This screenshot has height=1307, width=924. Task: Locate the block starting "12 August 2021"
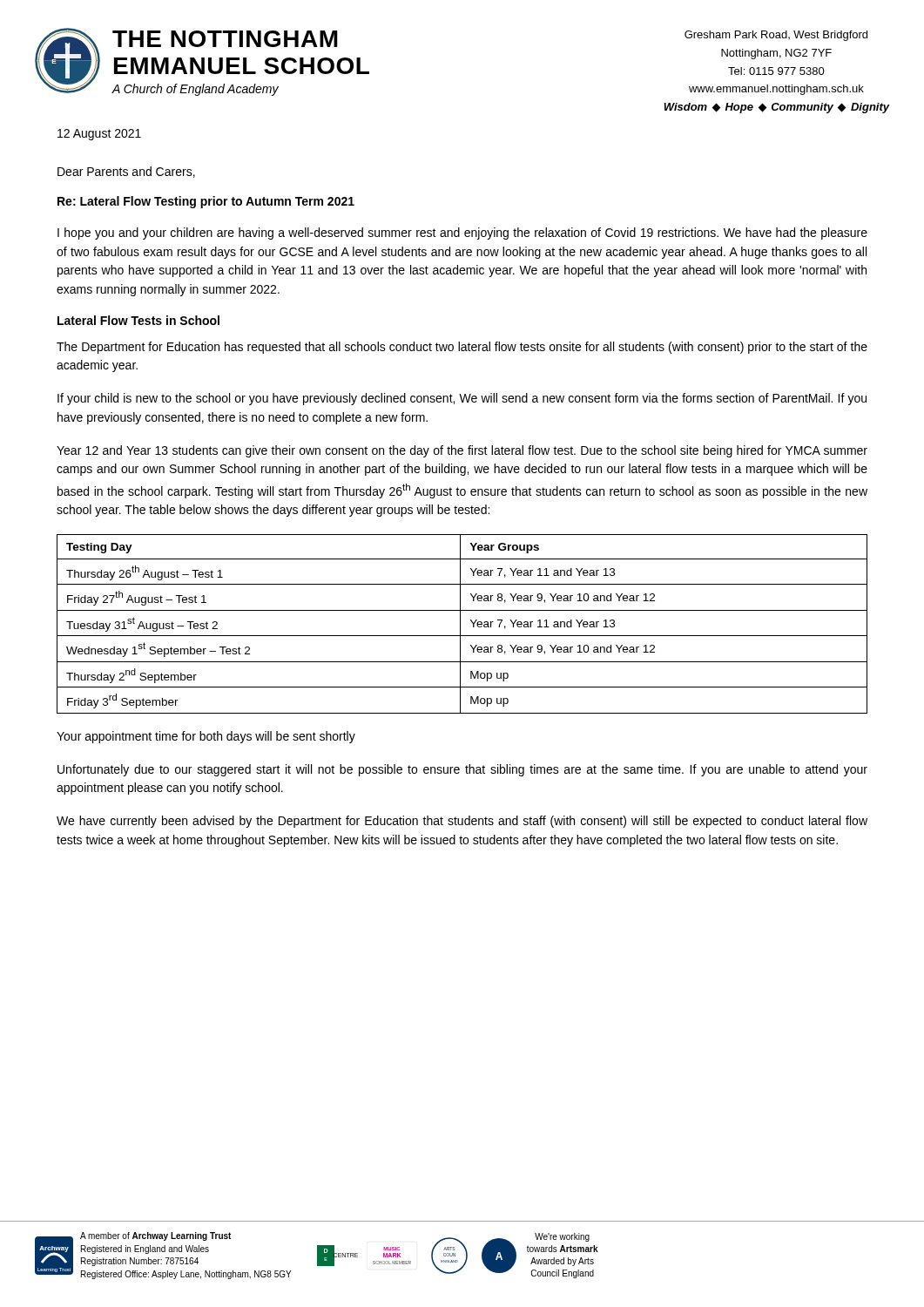[x=99, y=133]
